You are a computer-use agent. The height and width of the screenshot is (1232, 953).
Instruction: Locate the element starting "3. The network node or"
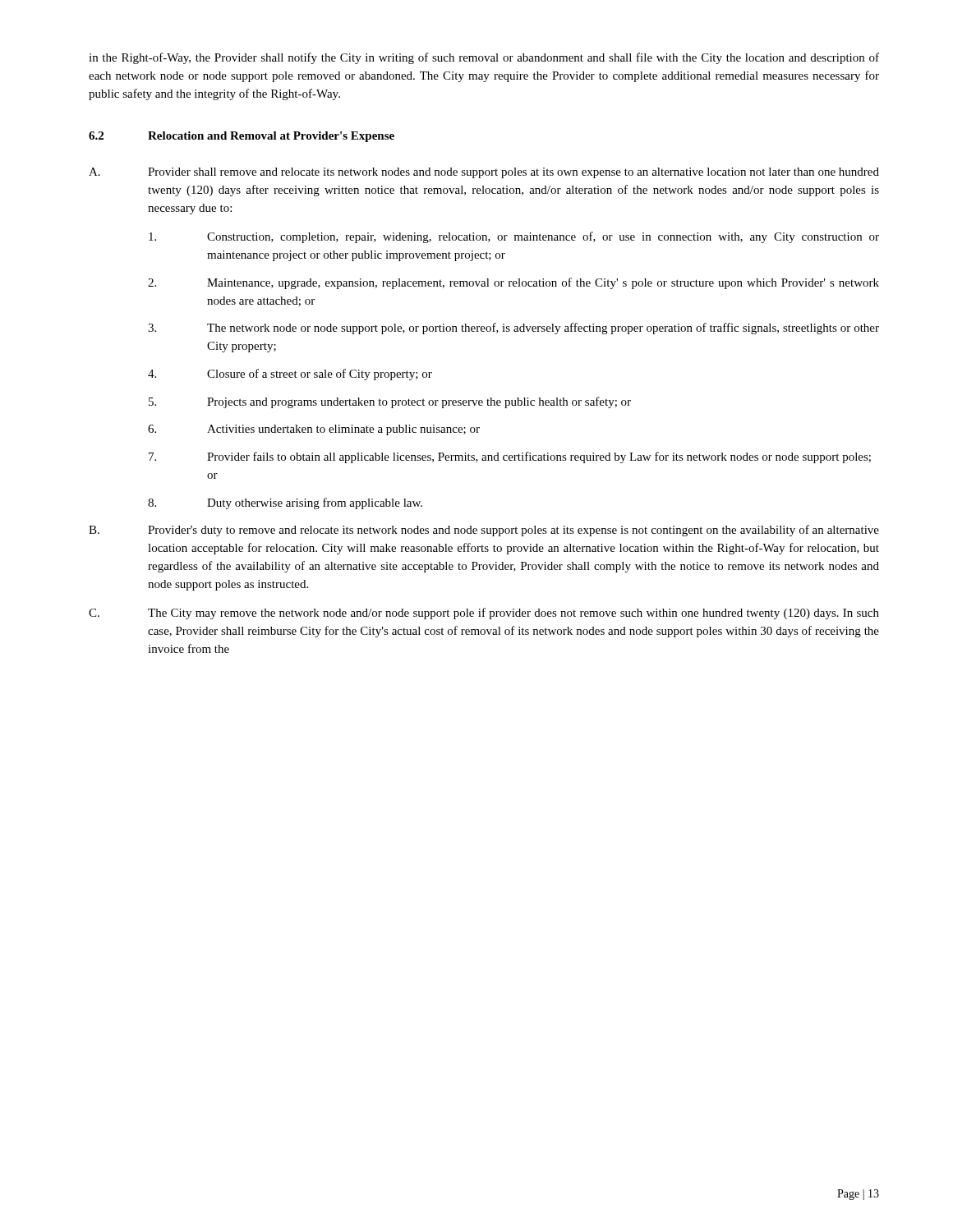[513, 338]
